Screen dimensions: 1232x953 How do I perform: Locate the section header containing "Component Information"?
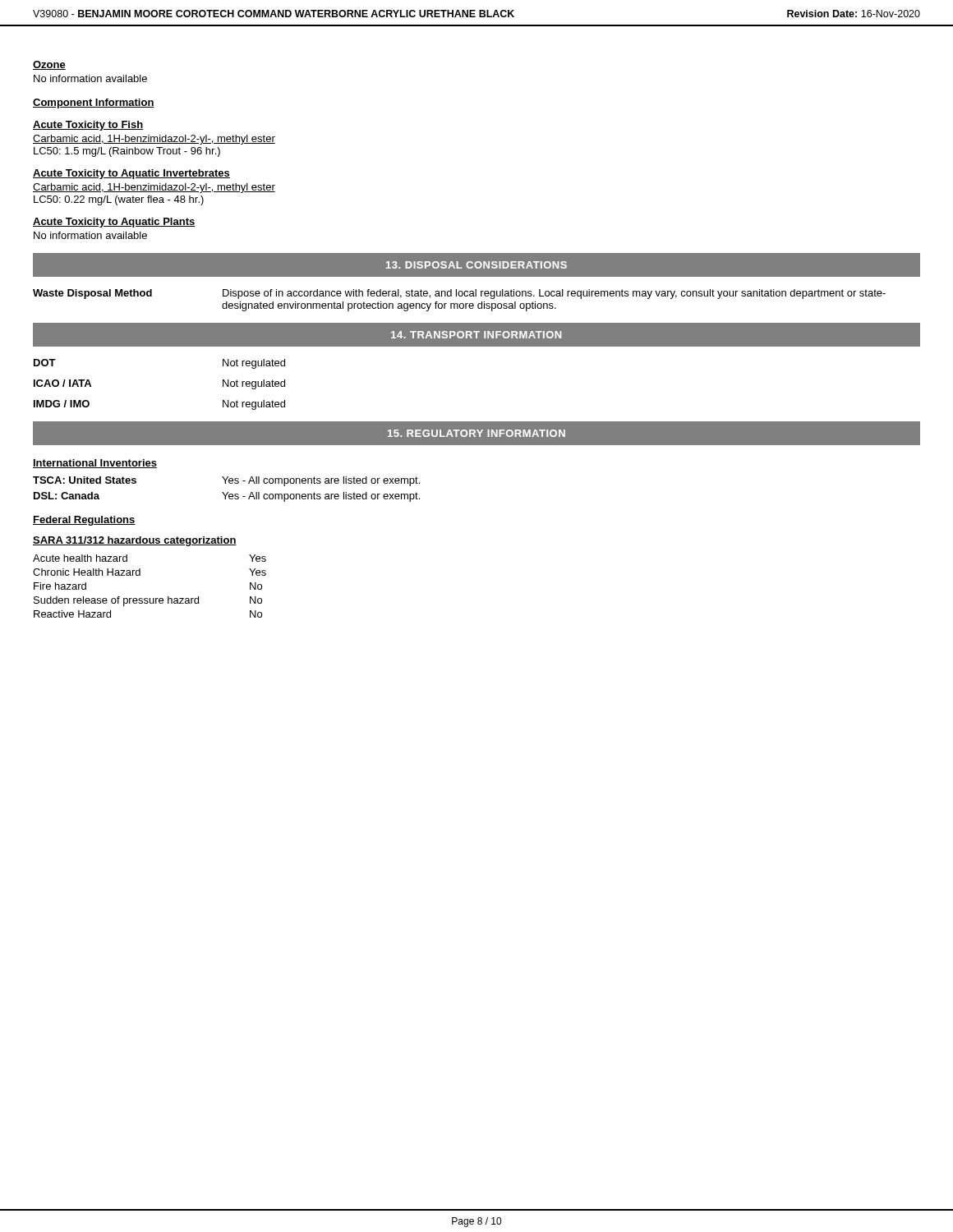93,102
